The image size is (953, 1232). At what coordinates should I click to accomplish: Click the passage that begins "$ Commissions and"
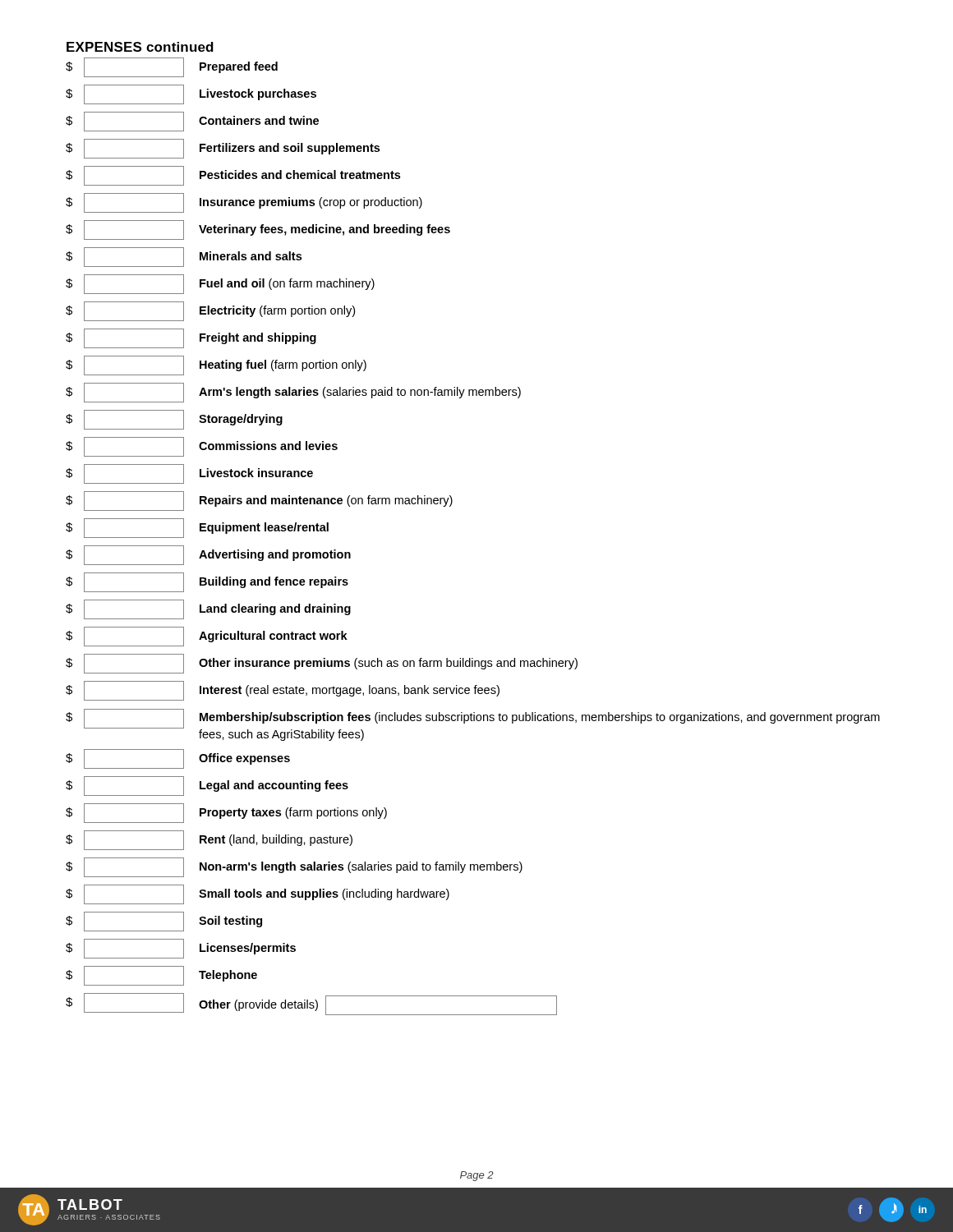(x=202, y=447)
